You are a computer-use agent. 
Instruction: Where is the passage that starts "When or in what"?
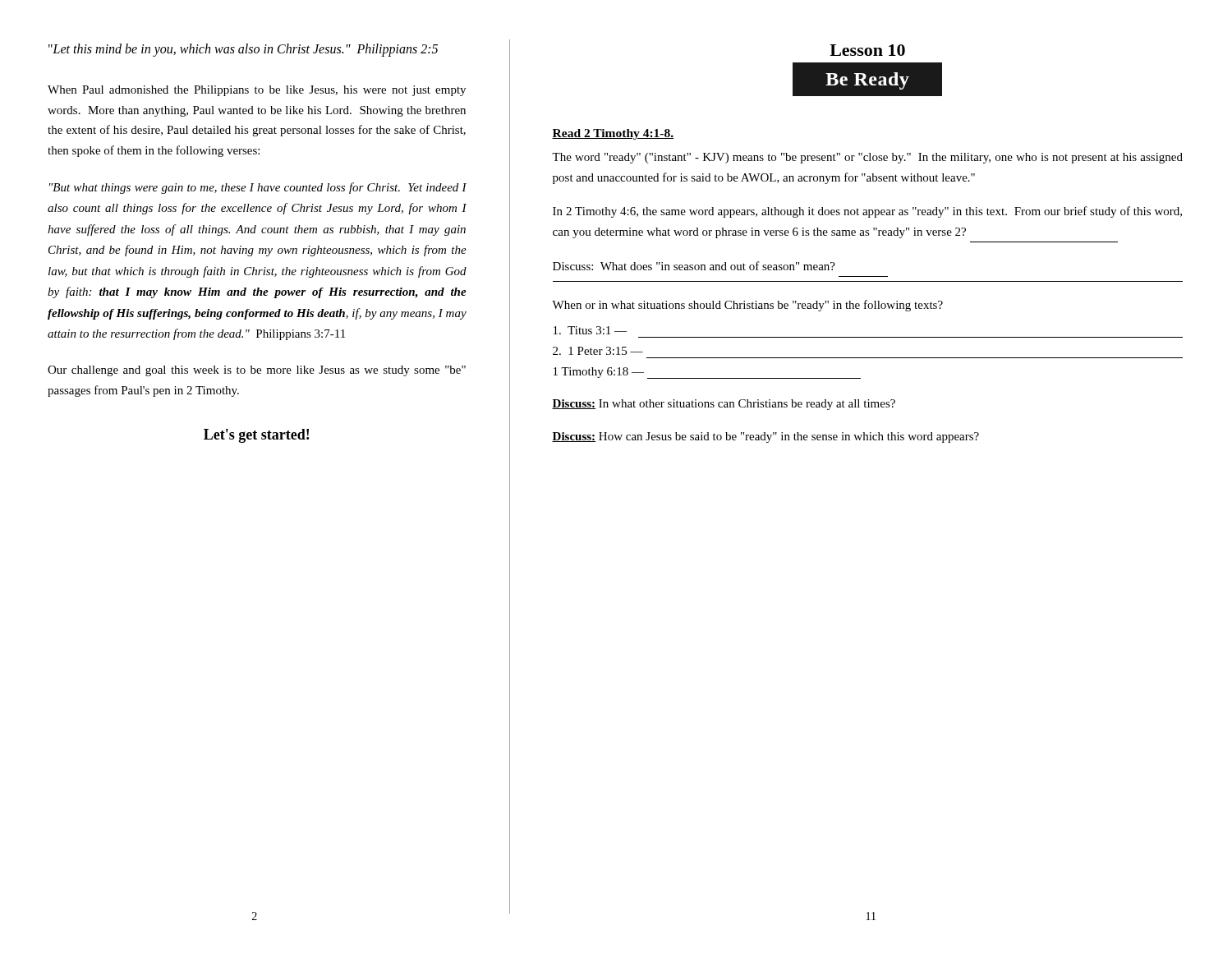point(748,305)
